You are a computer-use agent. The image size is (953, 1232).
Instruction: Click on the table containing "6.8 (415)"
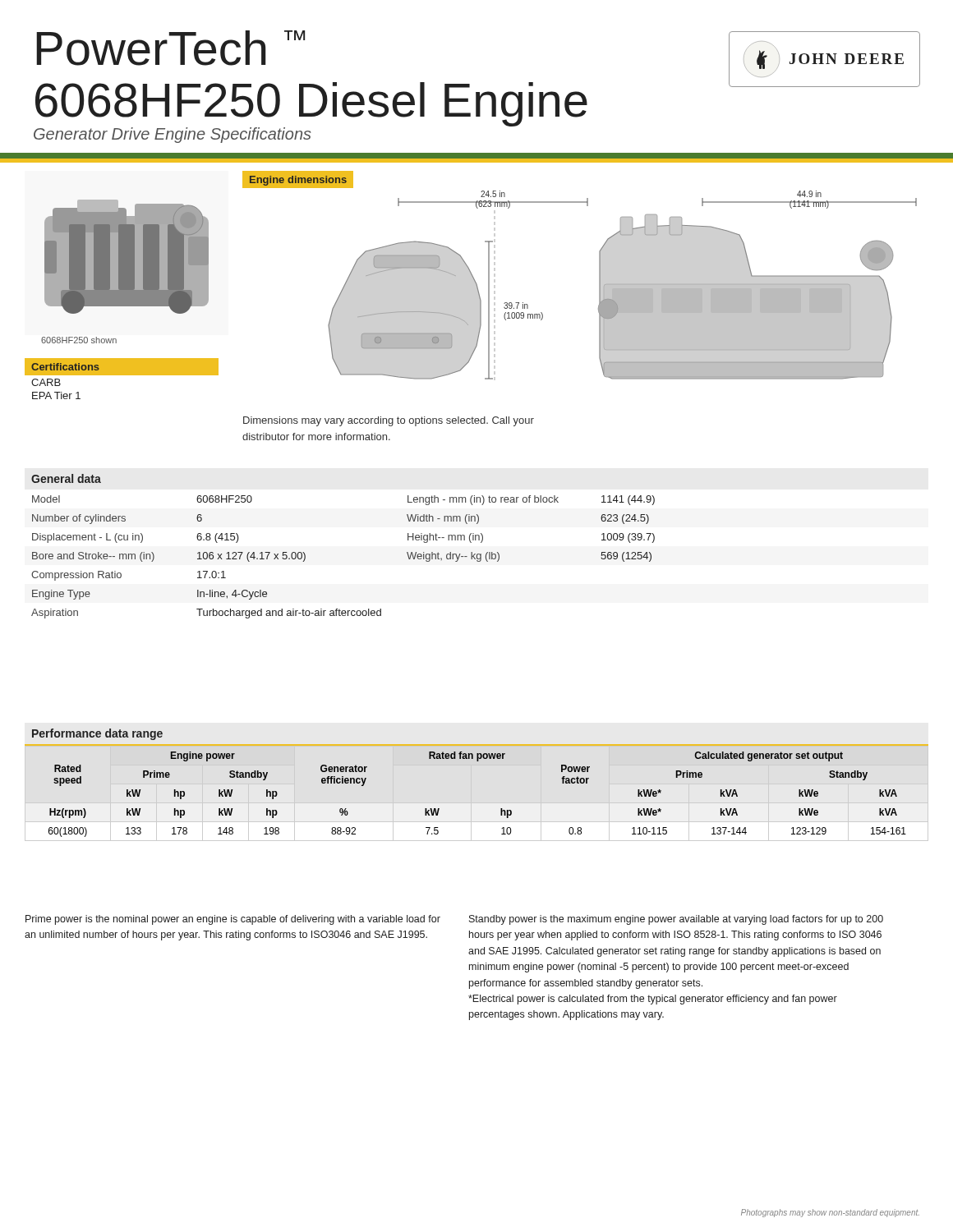(476, 556)
